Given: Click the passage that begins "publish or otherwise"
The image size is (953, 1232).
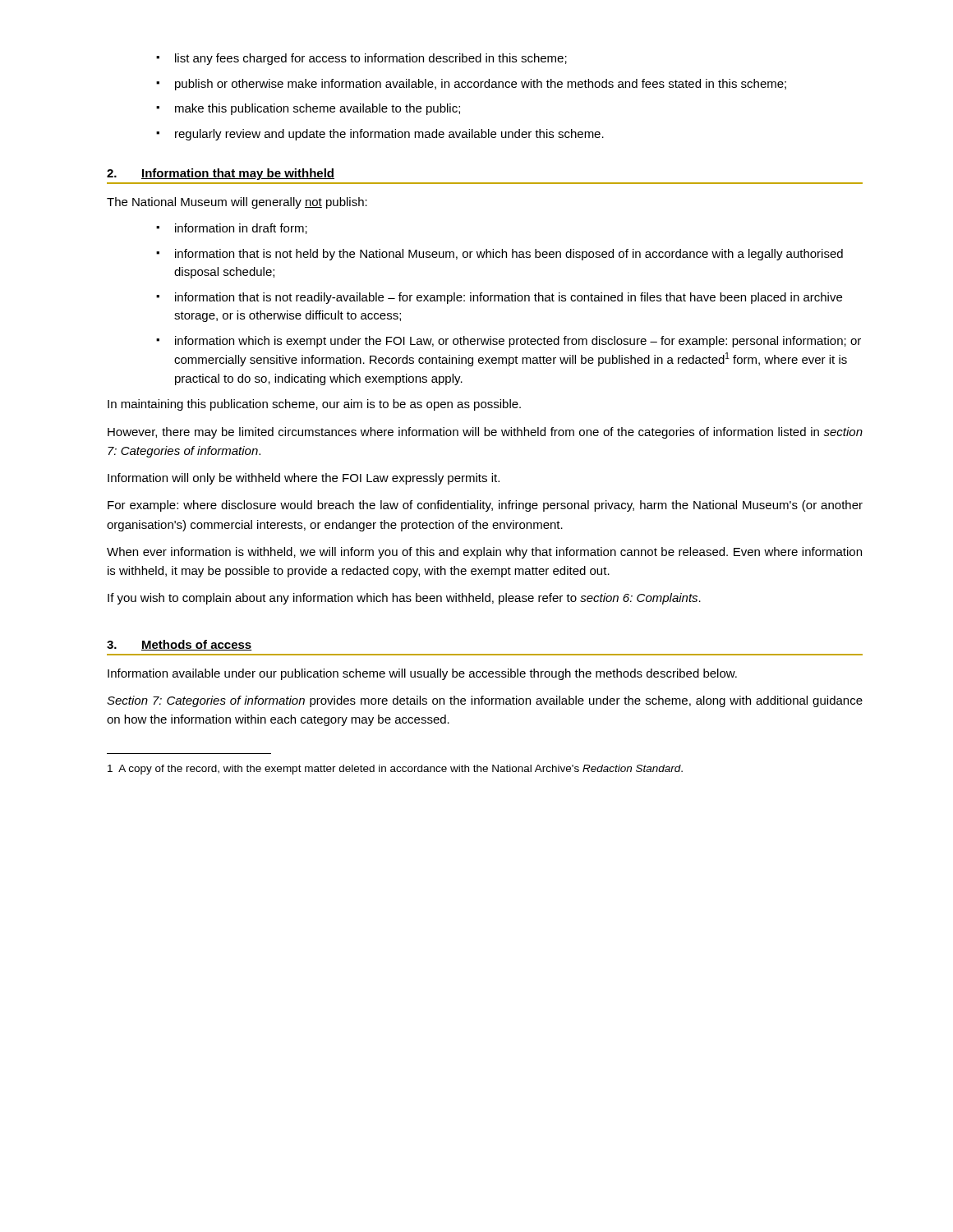Looking at the screenshot, I should point(509,84).
